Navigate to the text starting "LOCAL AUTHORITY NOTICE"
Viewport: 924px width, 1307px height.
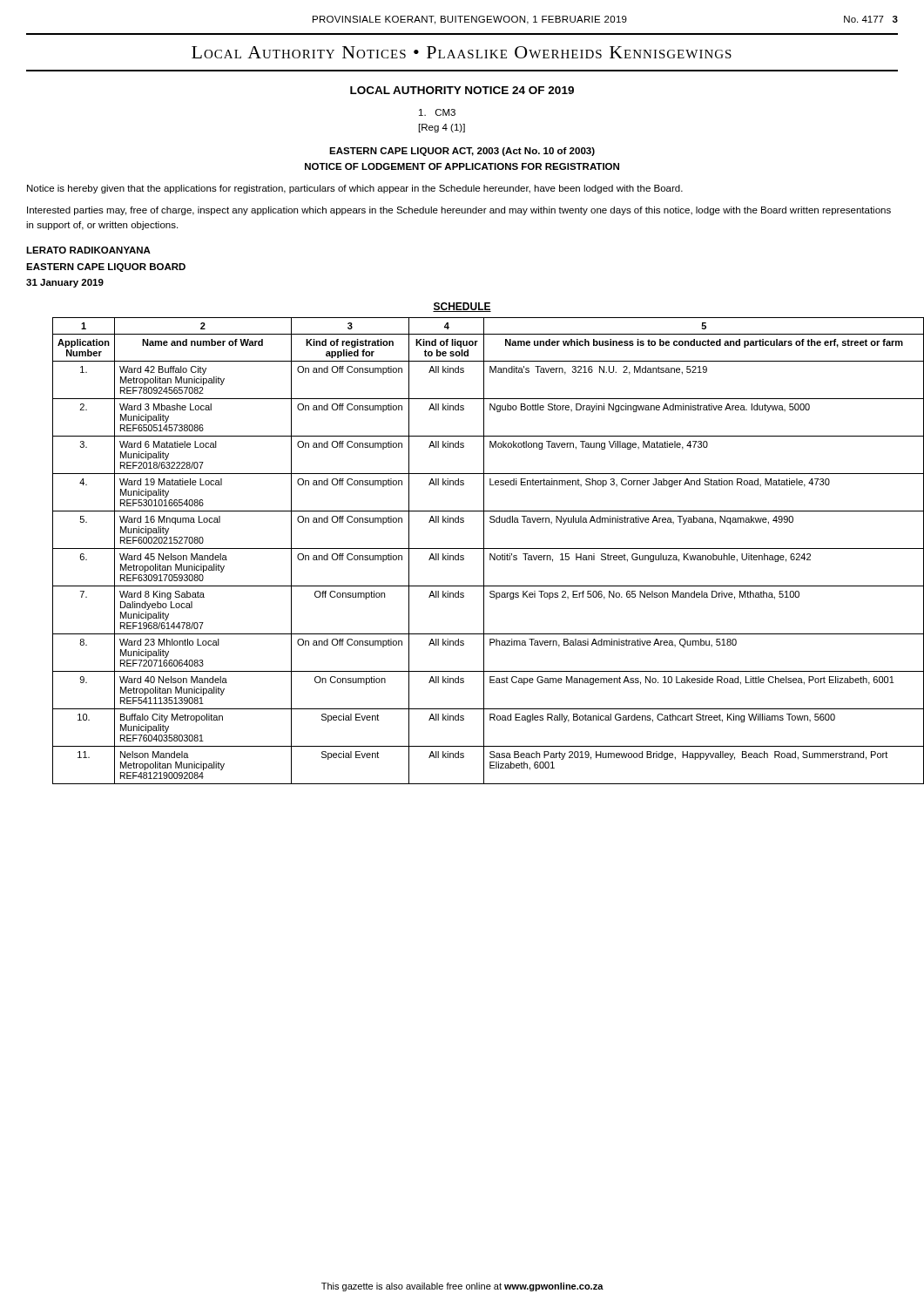pos(462,90)
